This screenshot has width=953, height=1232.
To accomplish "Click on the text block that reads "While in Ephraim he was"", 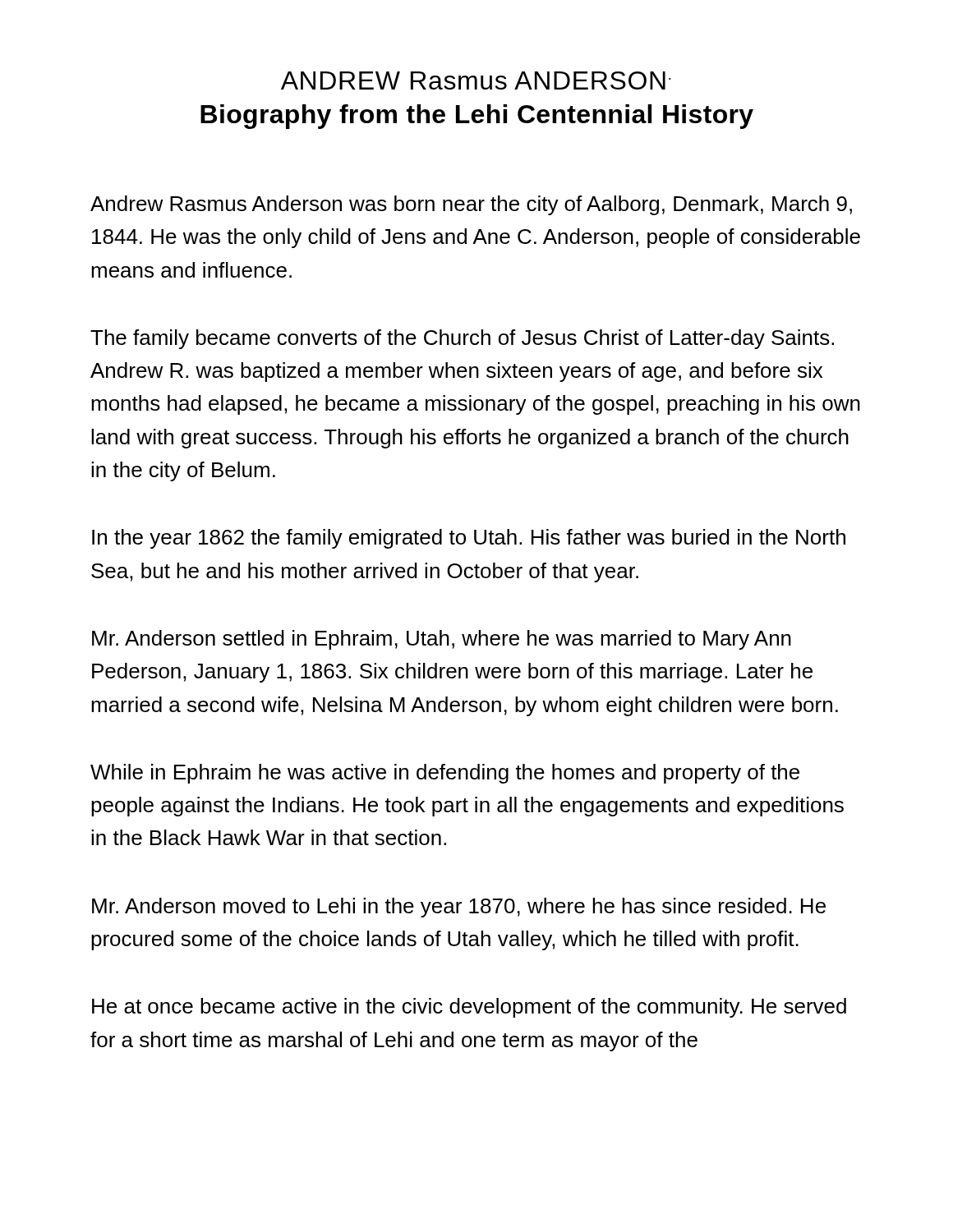I will click(x=467, y=805).
